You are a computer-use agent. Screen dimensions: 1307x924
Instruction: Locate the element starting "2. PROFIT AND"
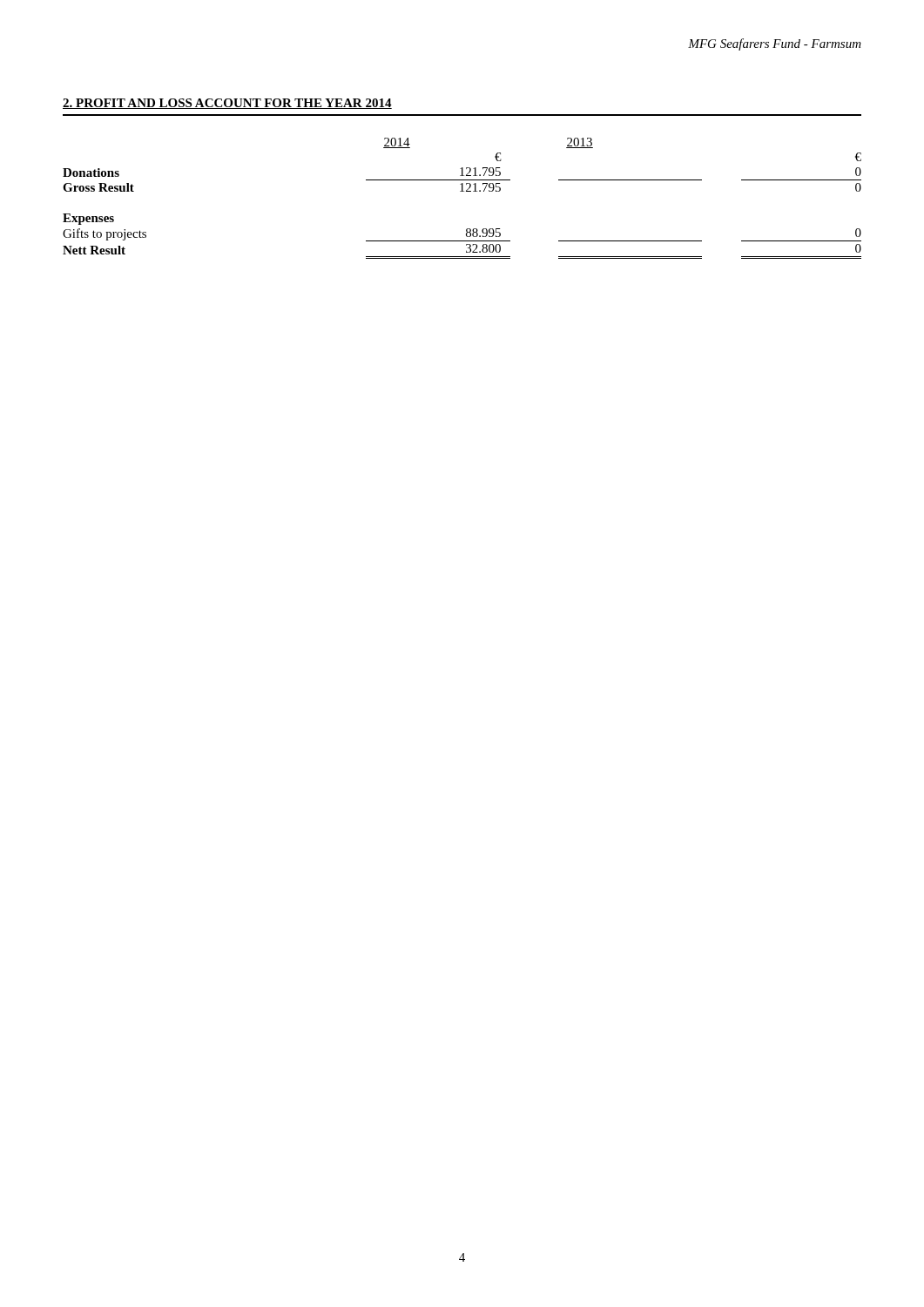coord(227,103)
